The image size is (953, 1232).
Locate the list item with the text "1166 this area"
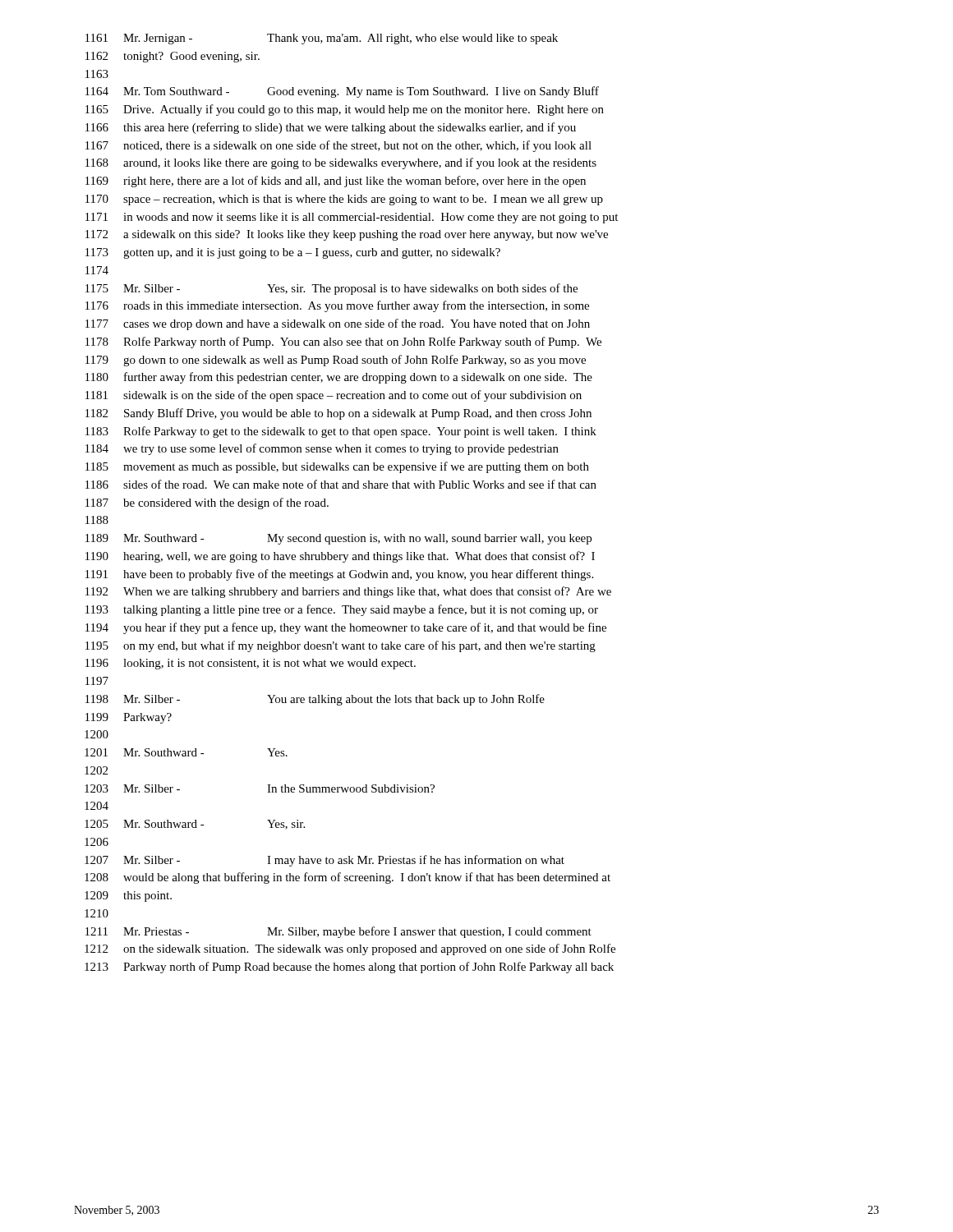coord(476,128)
